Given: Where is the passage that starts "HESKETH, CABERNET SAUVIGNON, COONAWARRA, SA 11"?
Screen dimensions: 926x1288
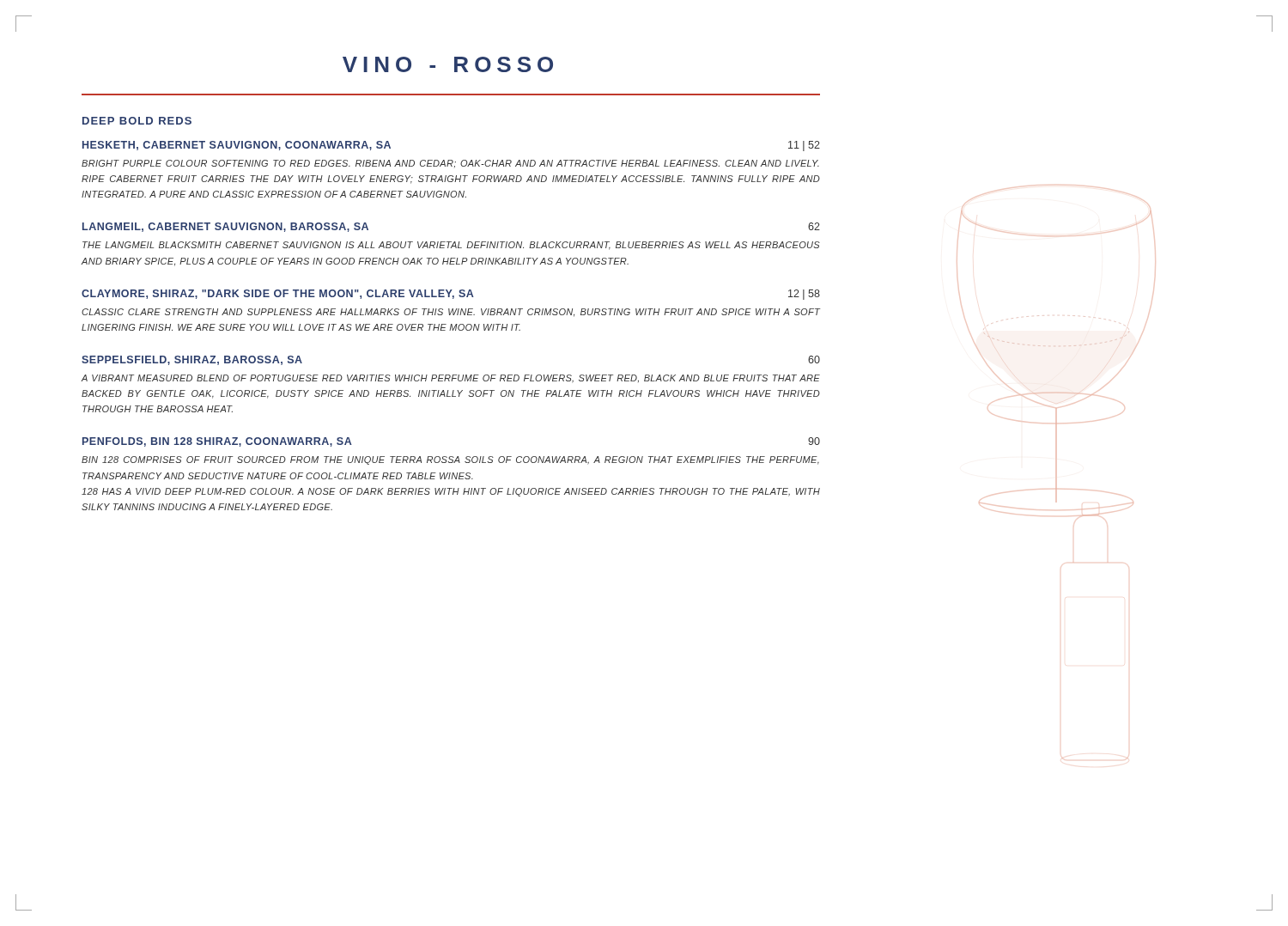Looking at the screenshot, I should pyautogui.click(x=451, y=171).
